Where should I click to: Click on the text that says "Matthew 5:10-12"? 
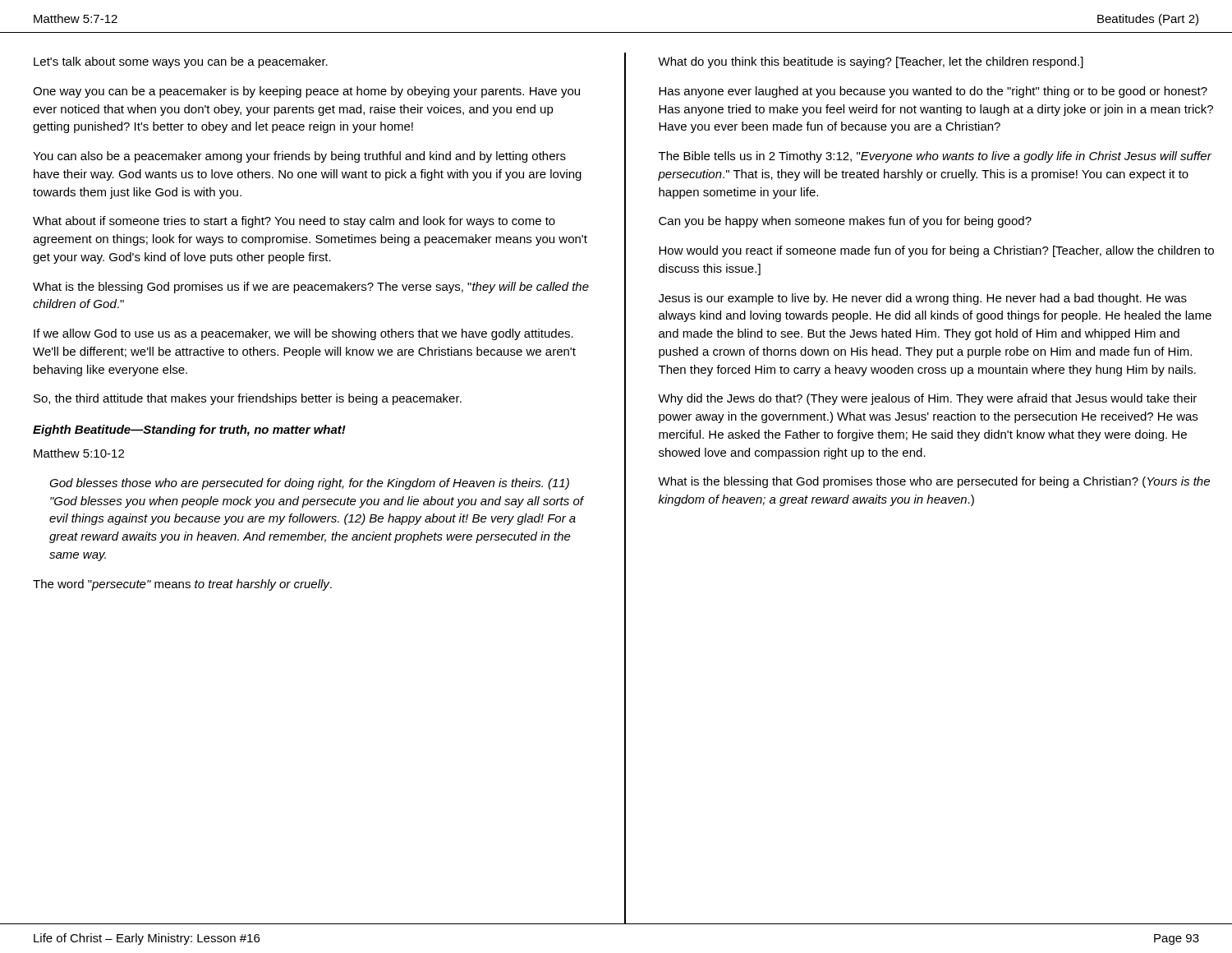pyautogui.click(x=79, y=453)
